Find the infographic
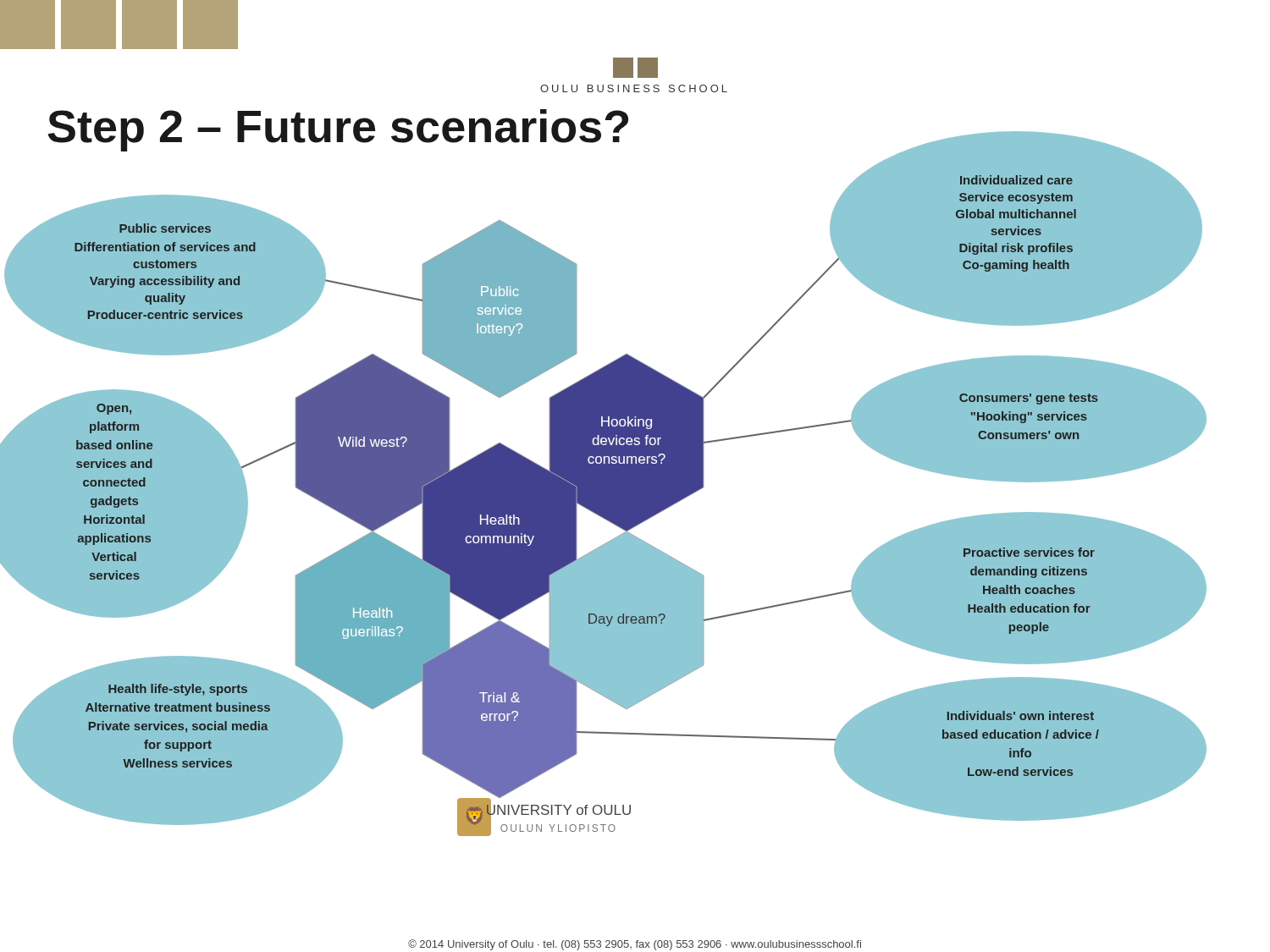 [x=635, y=487]
